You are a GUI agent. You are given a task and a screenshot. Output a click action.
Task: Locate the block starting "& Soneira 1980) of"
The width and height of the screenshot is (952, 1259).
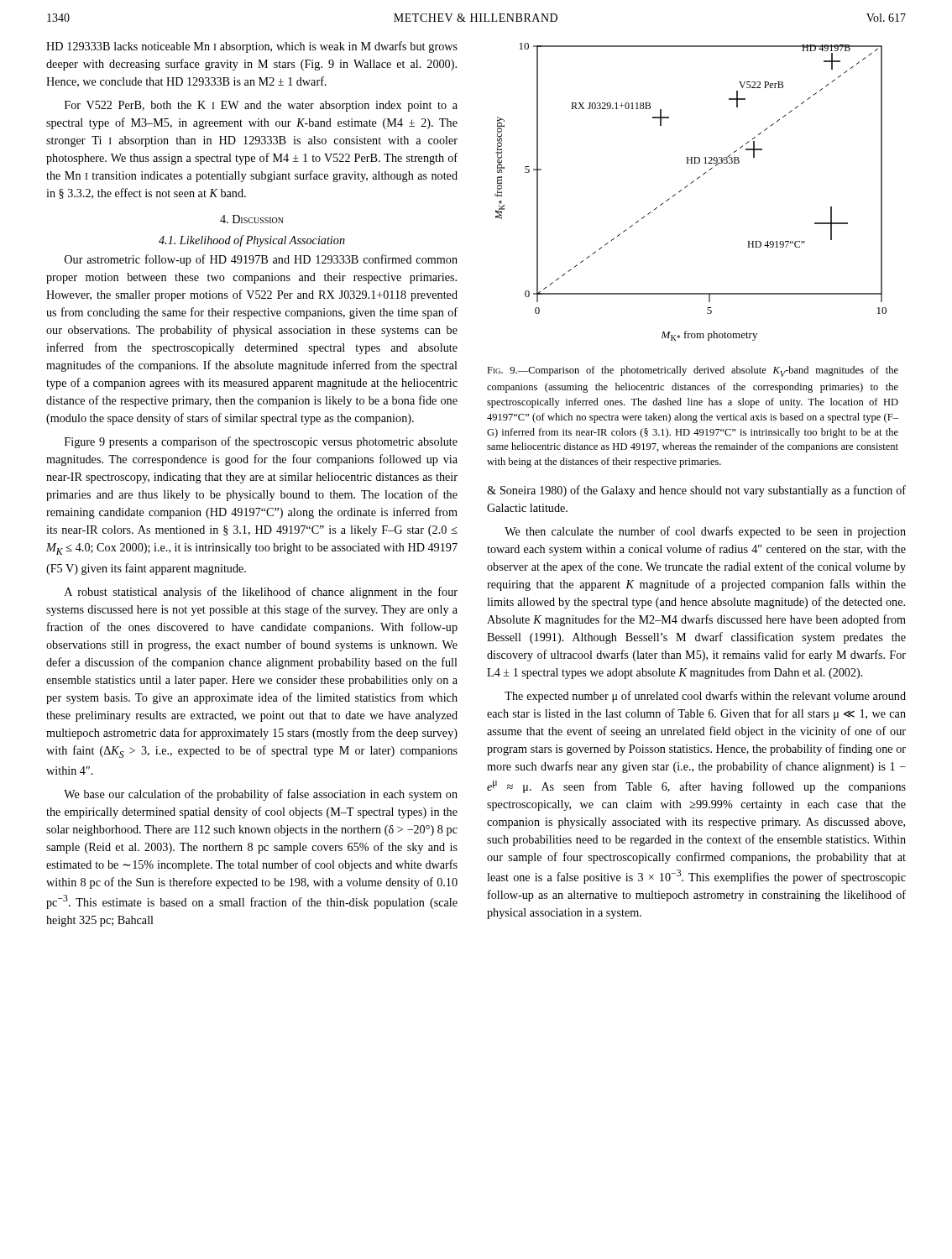(x=696, y=499)
